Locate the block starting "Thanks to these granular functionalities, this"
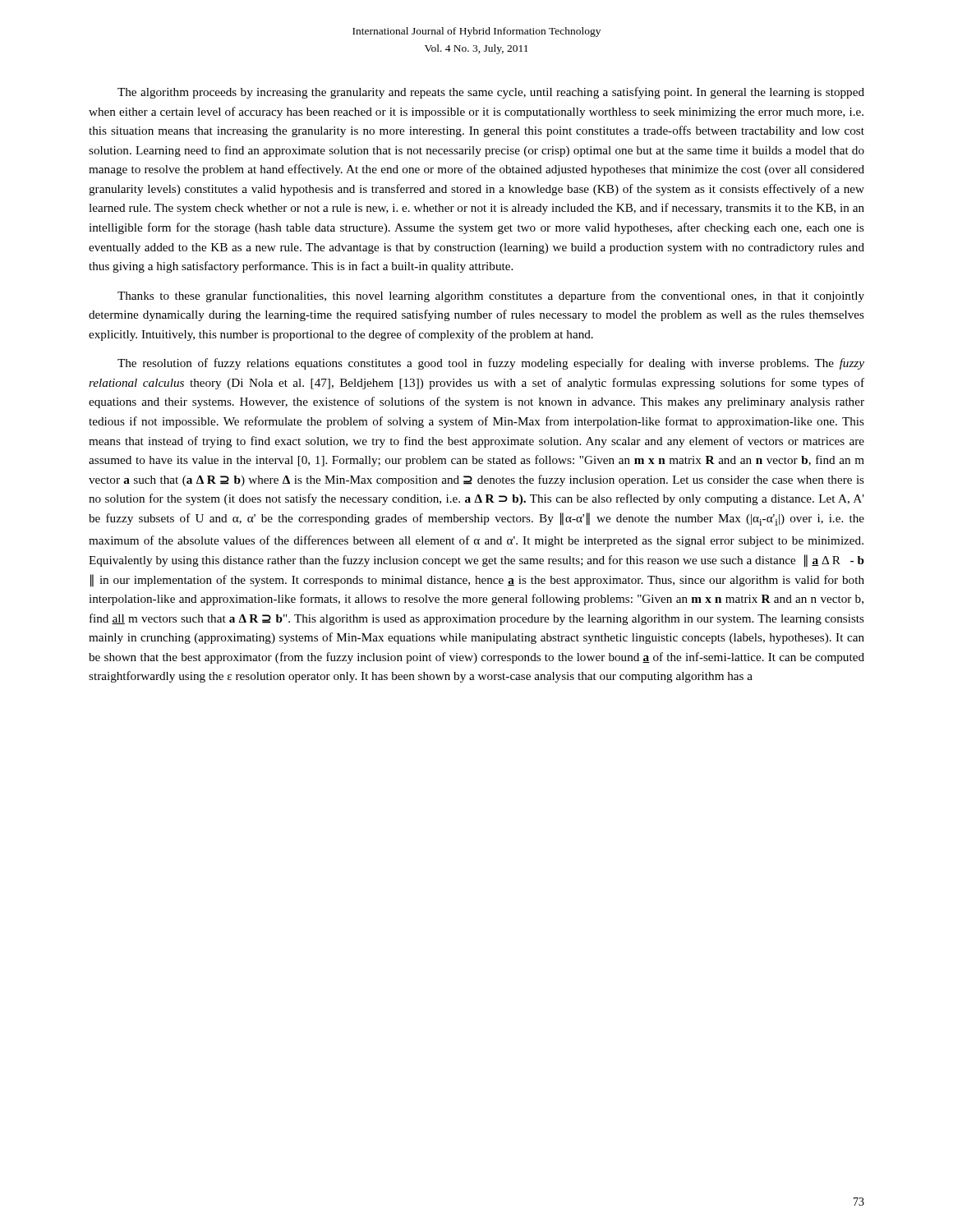Image resolution: width=953 pixels, height=1232 pixels. (x=476, y=315)
